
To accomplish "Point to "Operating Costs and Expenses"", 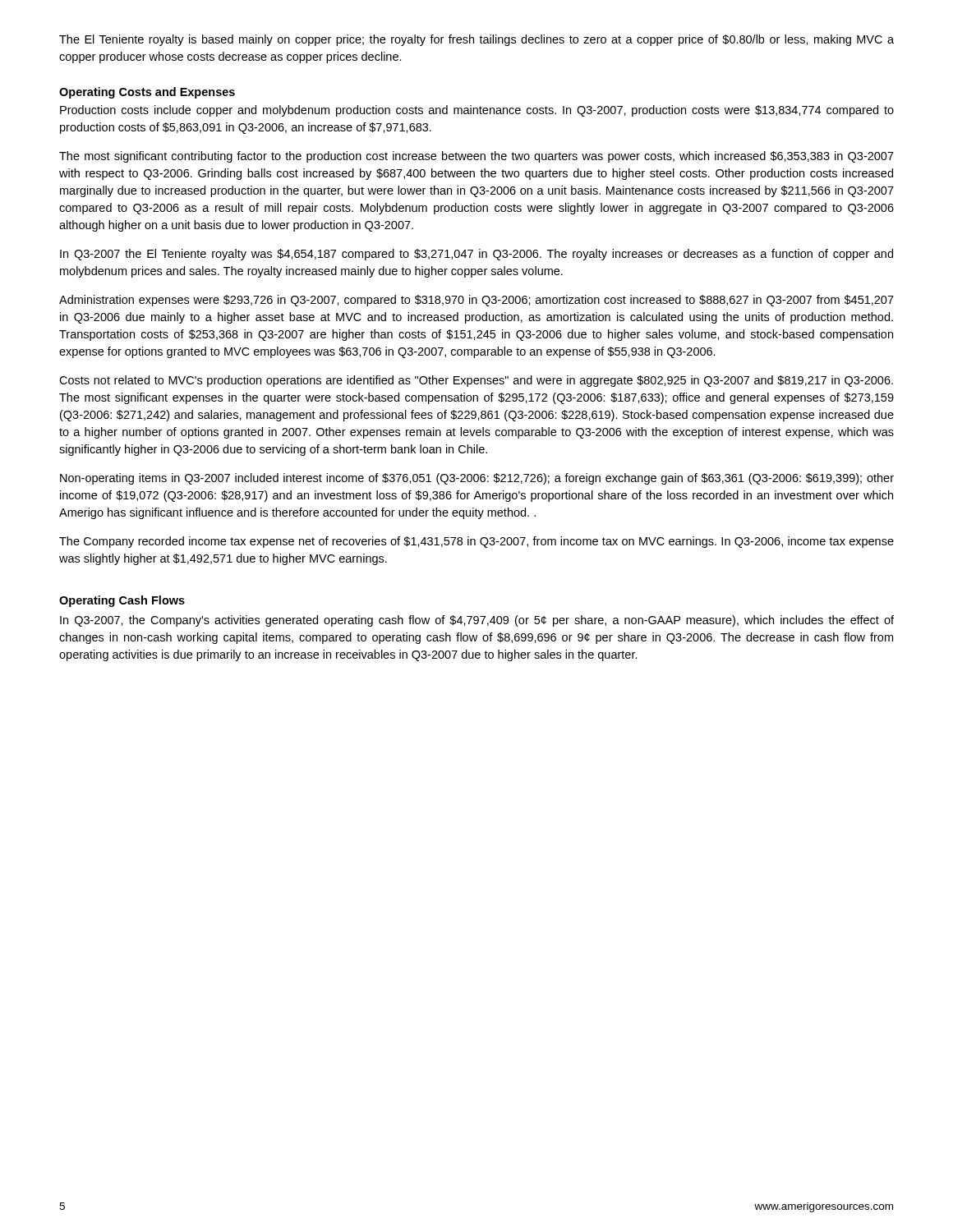I will click(147, 92).
